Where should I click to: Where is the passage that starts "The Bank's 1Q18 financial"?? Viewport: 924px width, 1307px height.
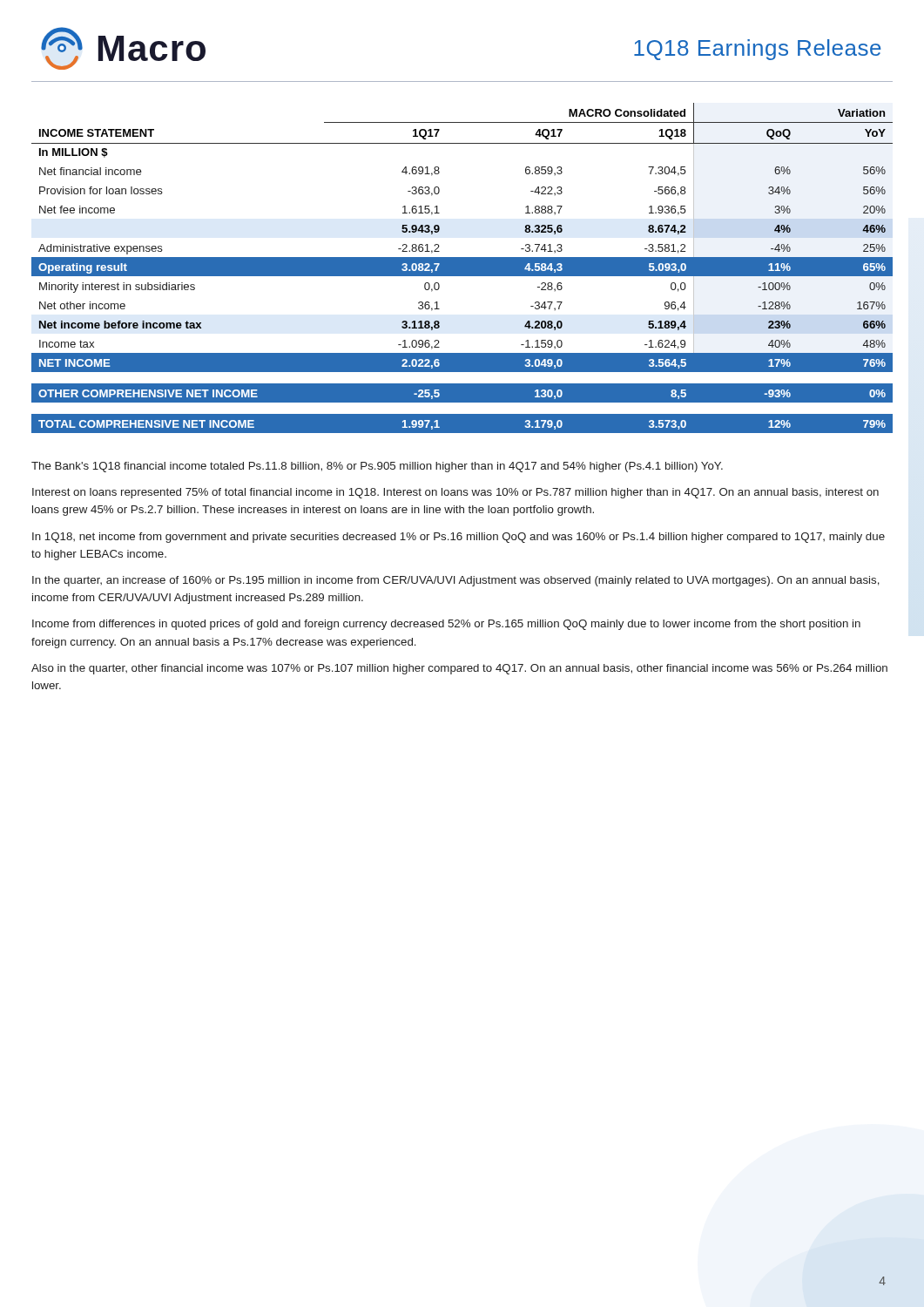462,466
